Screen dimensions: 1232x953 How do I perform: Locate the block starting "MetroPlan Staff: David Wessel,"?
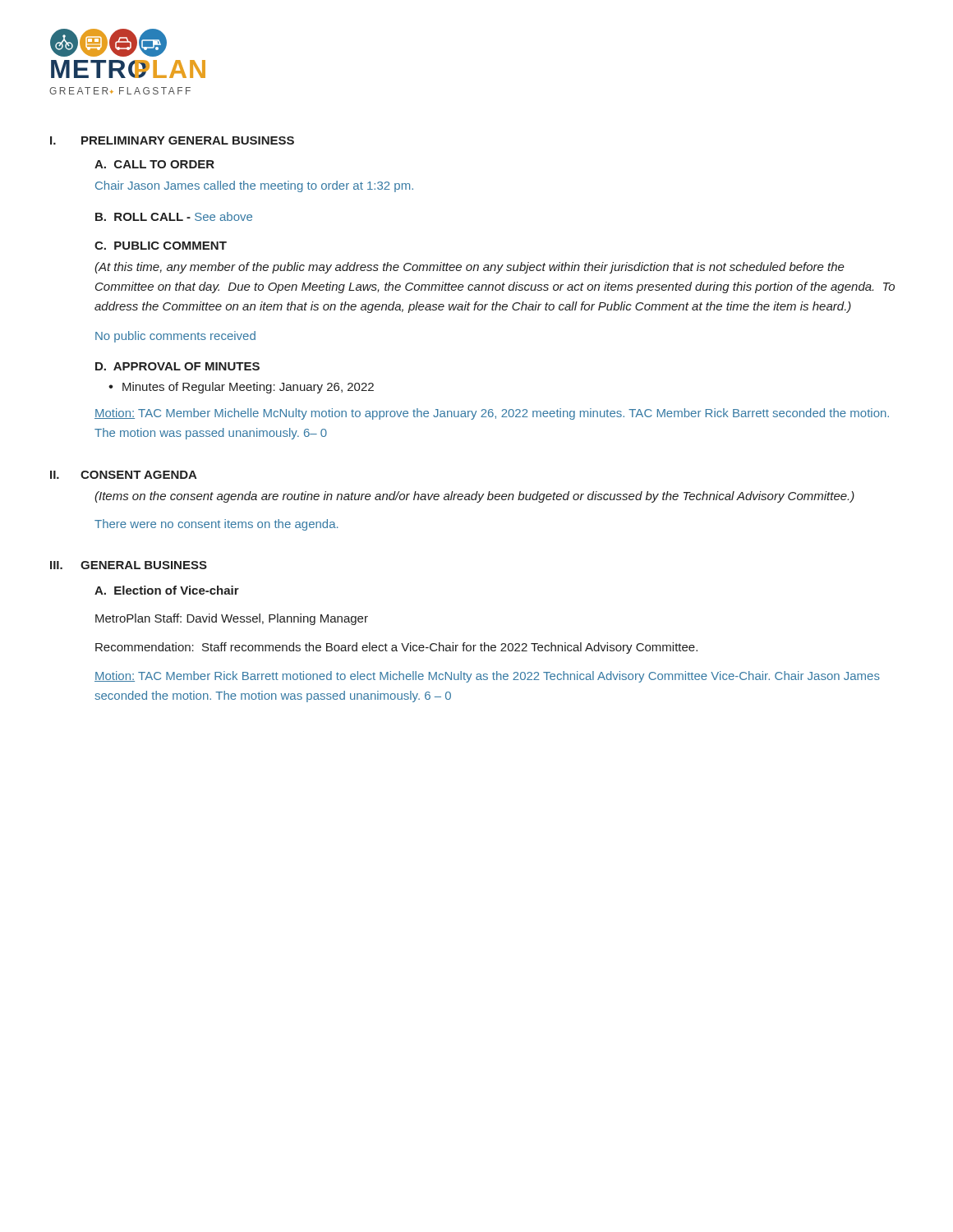(231, 618)
